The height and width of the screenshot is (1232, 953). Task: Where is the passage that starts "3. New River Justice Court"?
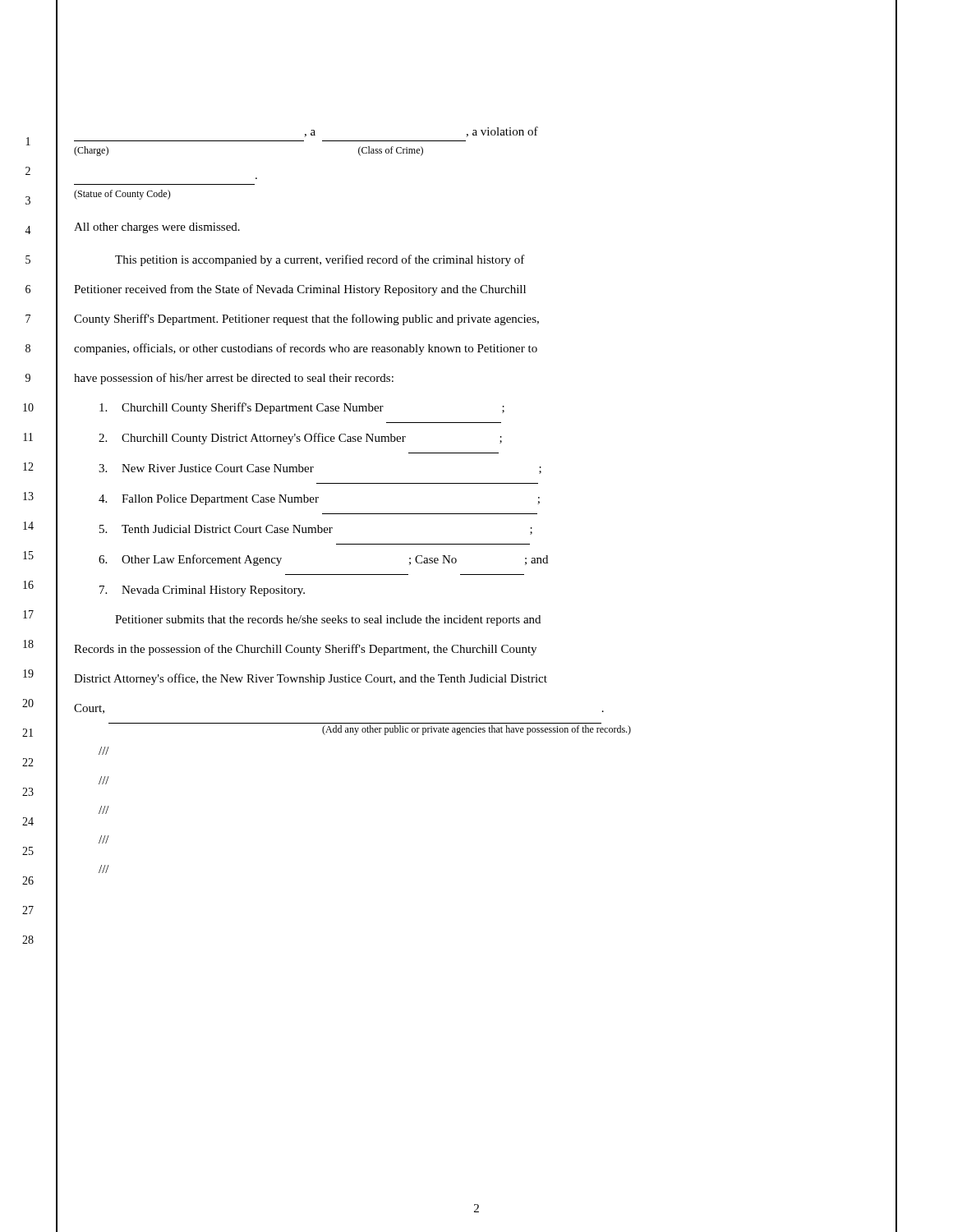217,470
